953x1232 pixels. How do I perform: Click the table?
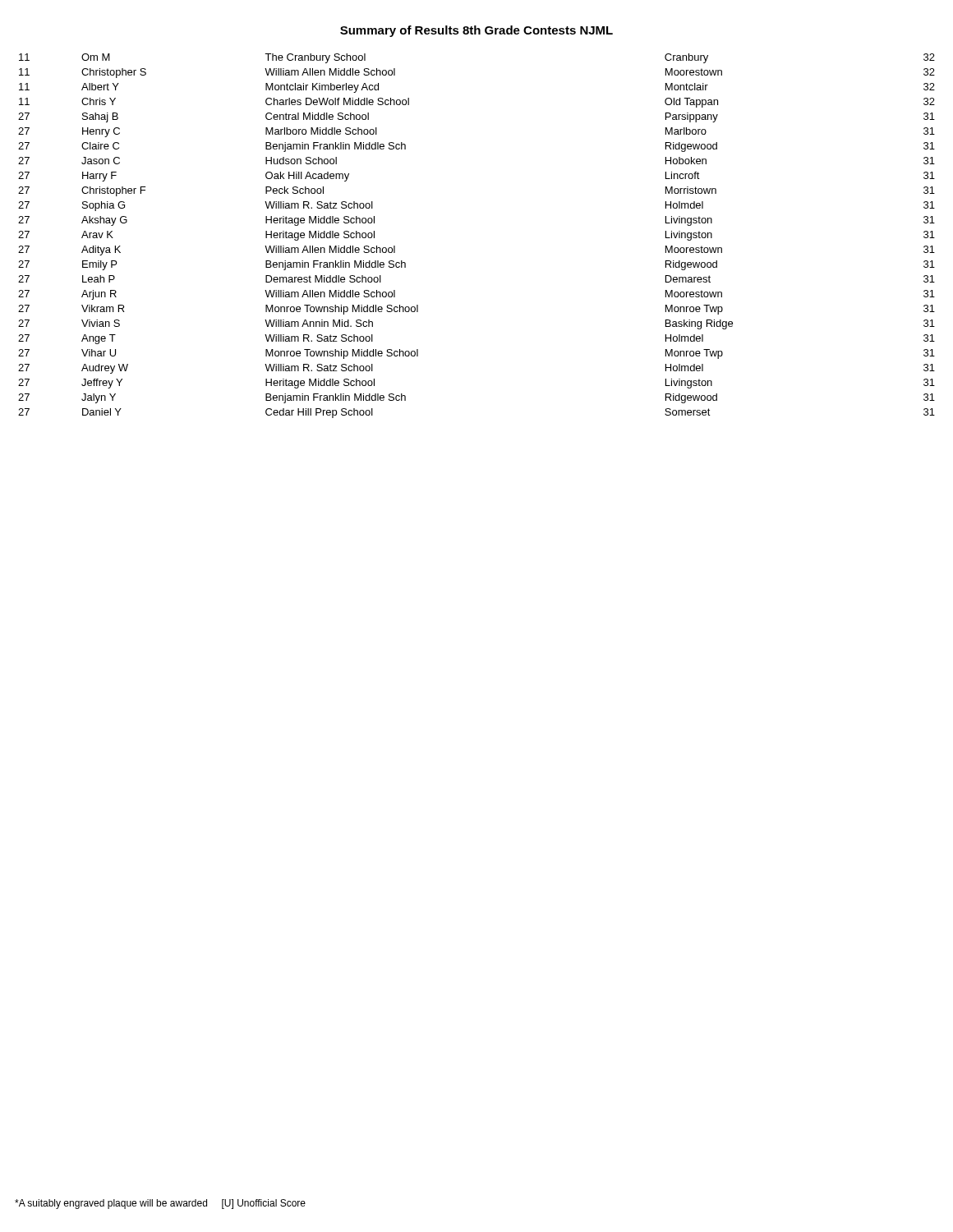coord(476,234)
